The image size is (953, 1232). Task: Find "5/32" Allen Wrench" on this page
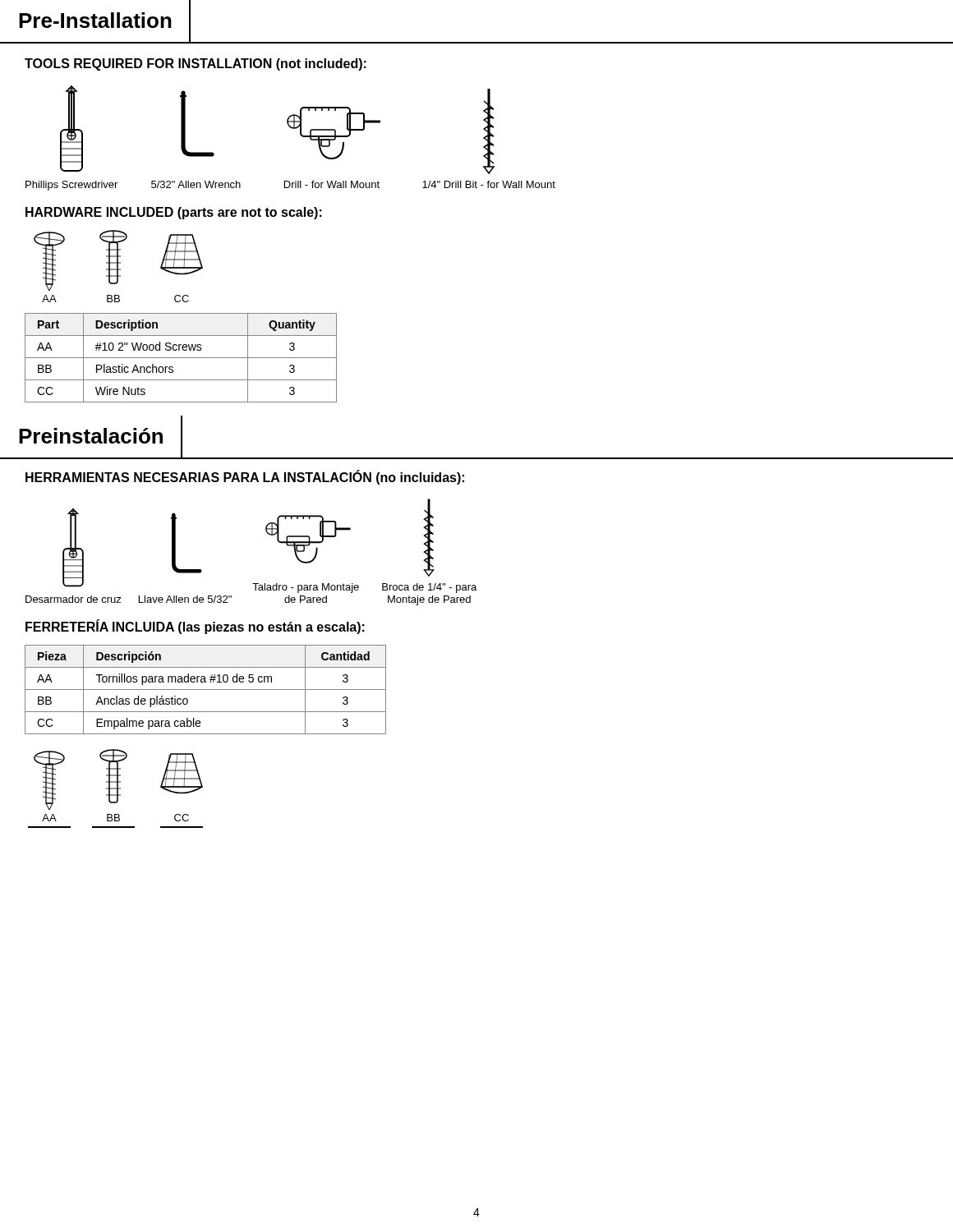tap(196, 184)
